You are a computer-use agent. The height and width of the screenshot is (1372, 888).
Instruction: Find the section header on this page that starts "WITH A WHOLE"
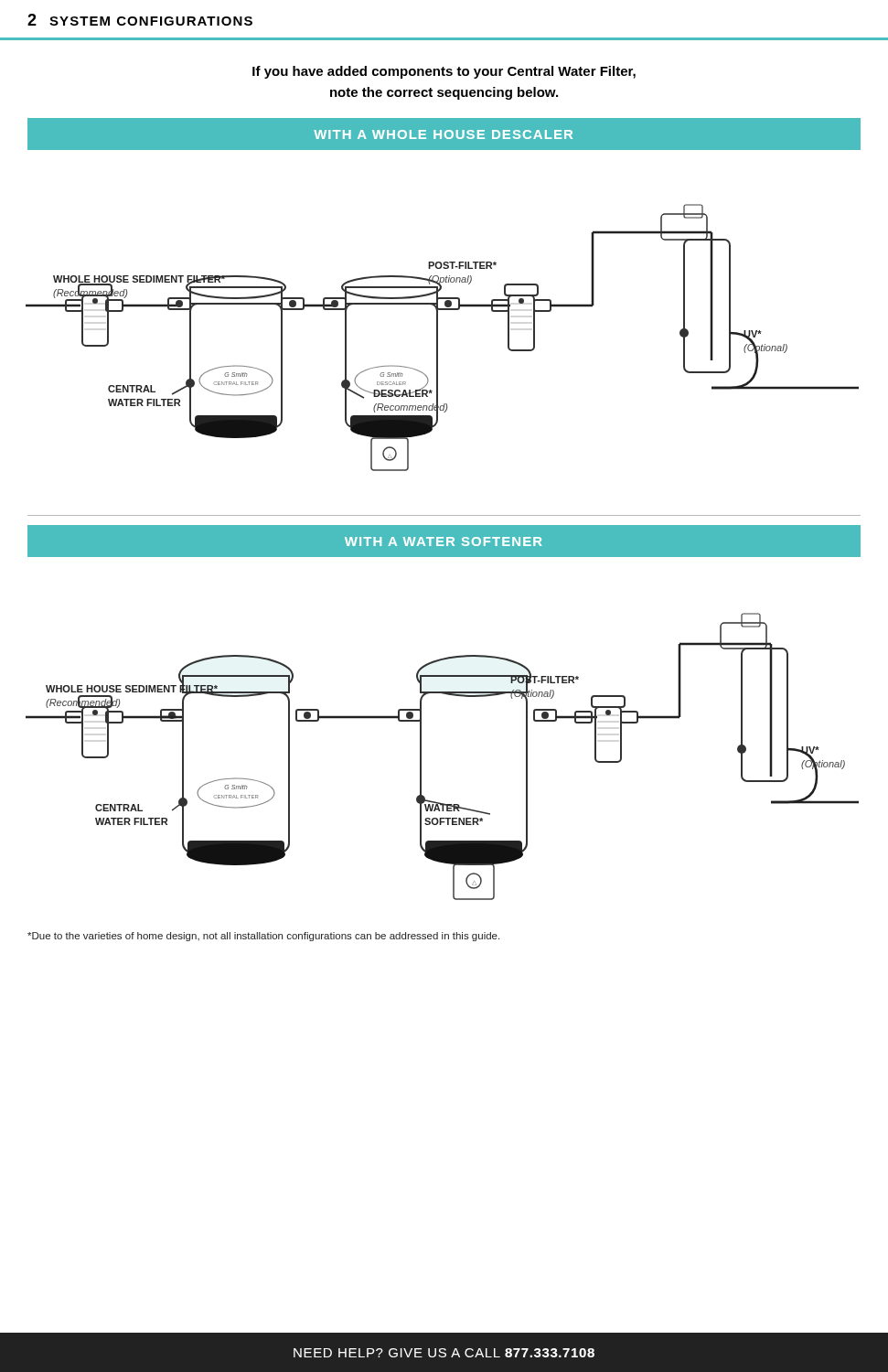coord(444,134)
